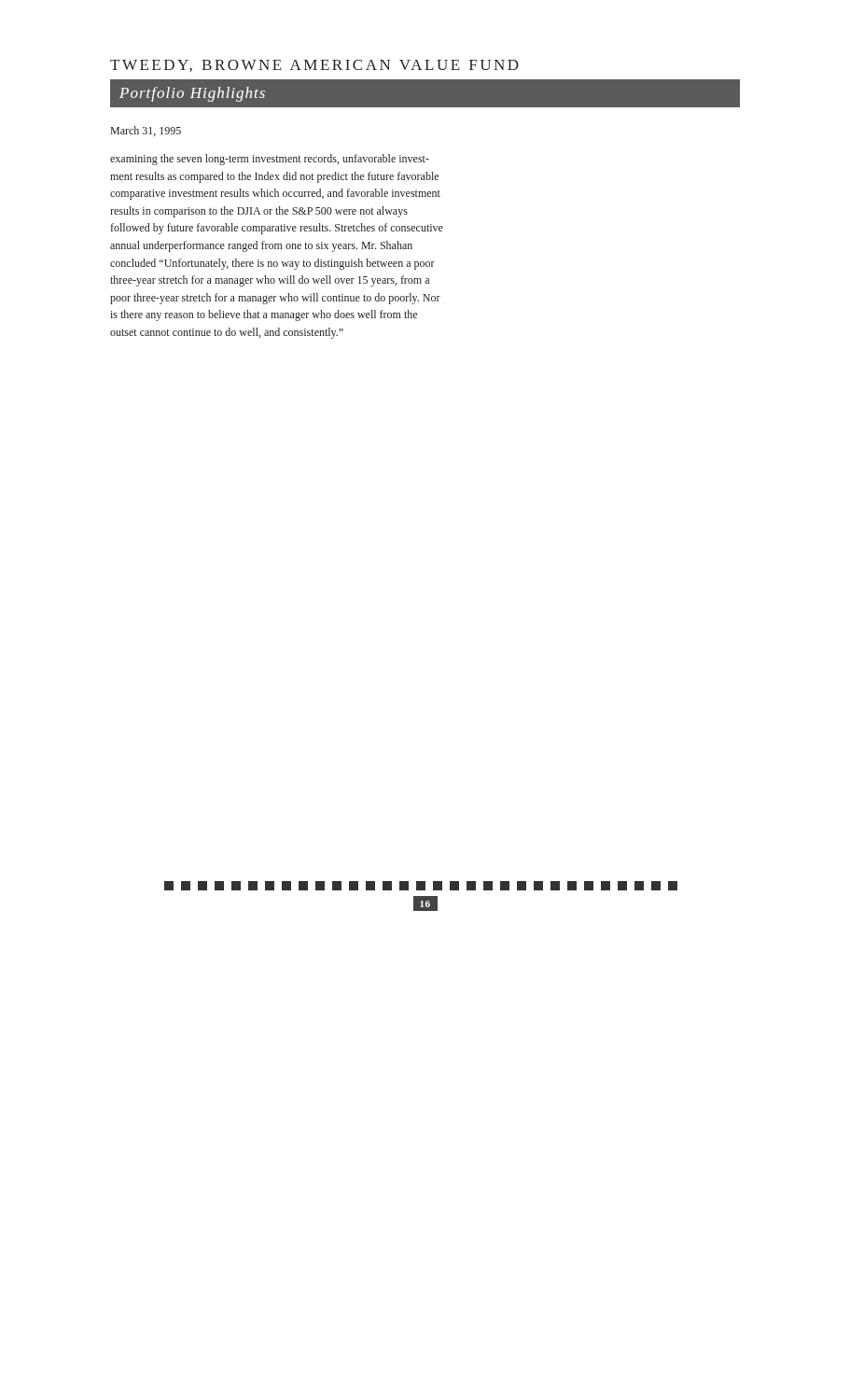Point to "March 31, 1995"
850x1400 pixels.
146,131
